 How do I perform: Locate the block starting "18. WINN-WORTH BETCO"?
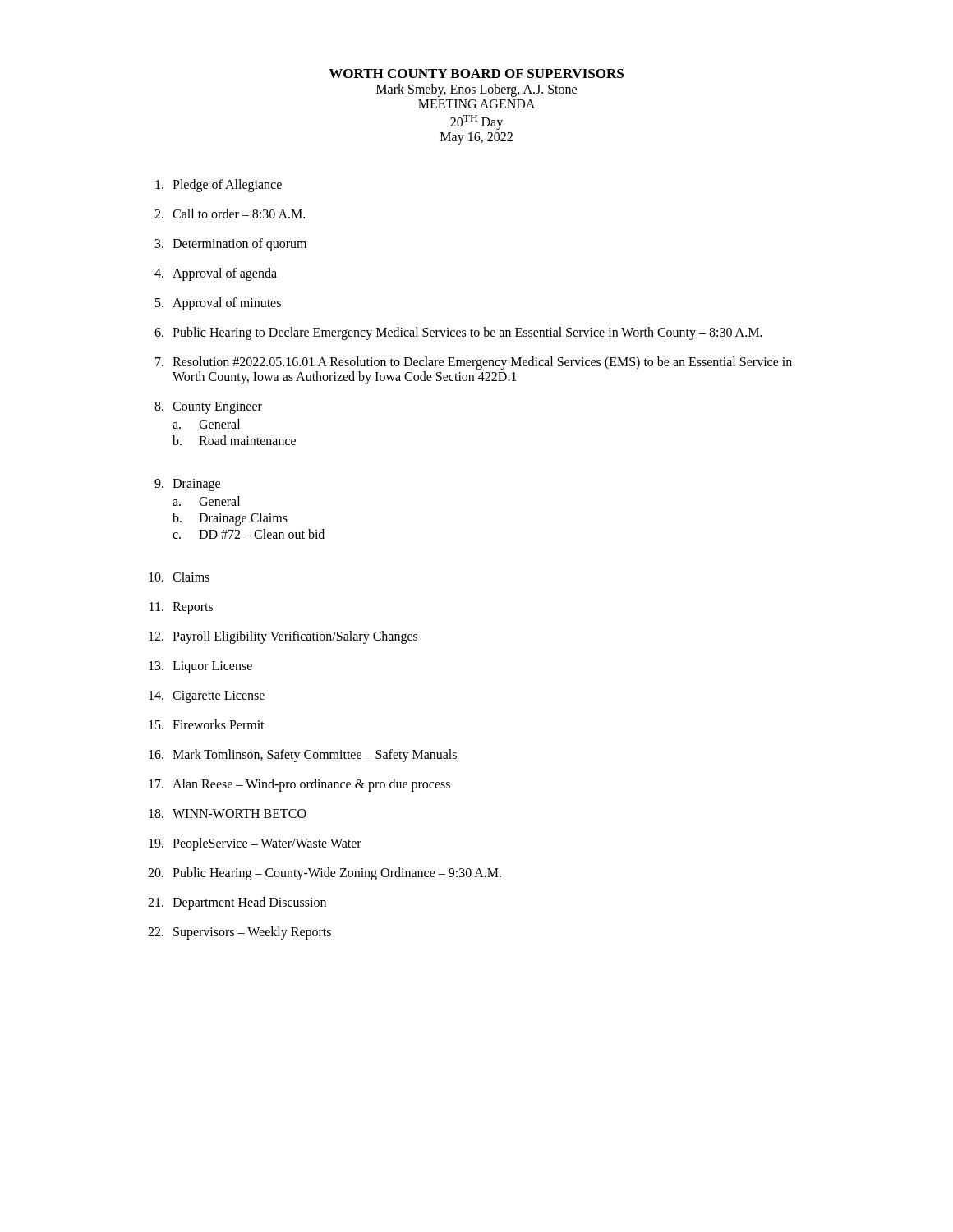(228, 814)
